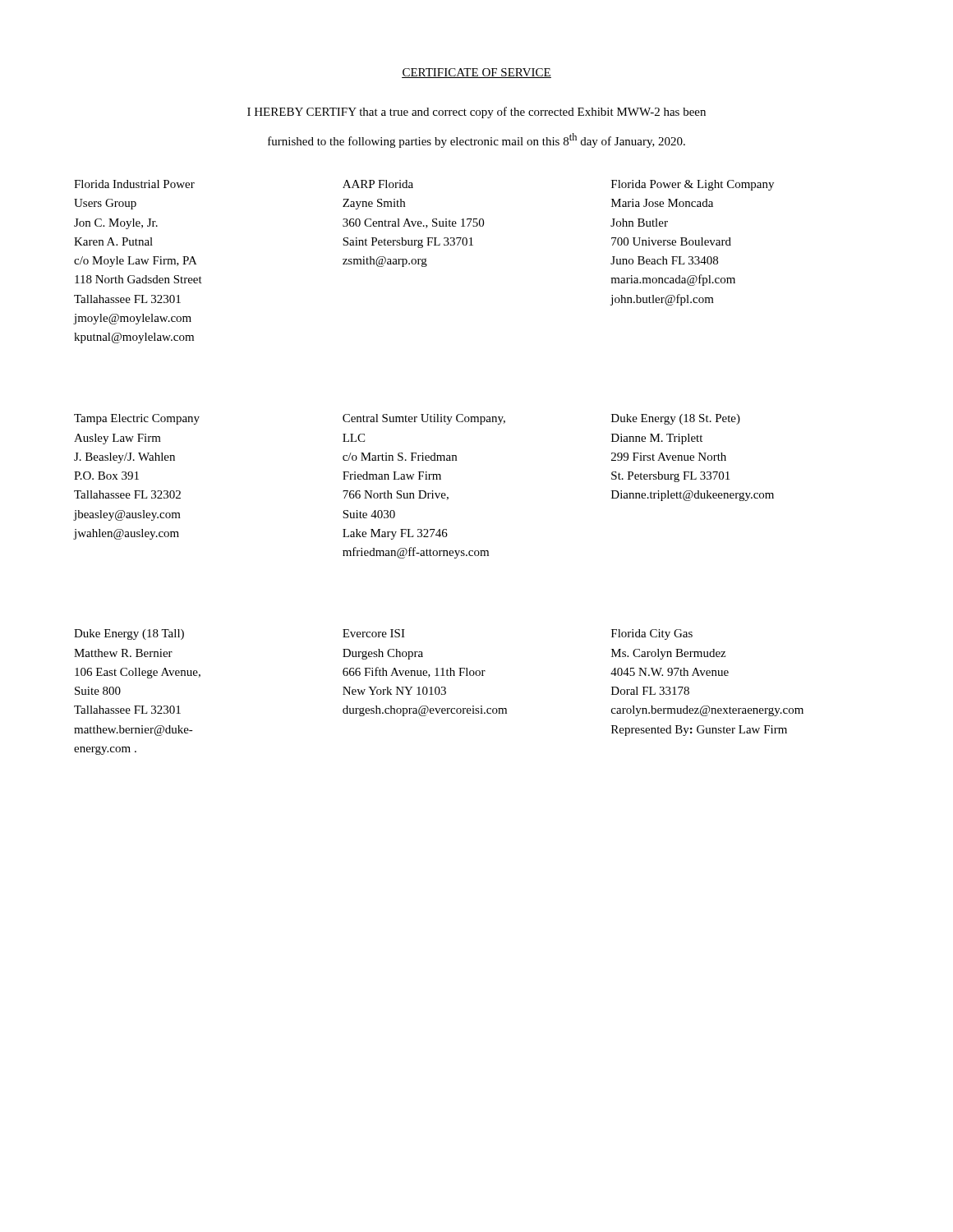Select the text block that says "Florida Power & Light Company Maria"
Viewport: 953px width, 1232px height.
tap(692, 241)
